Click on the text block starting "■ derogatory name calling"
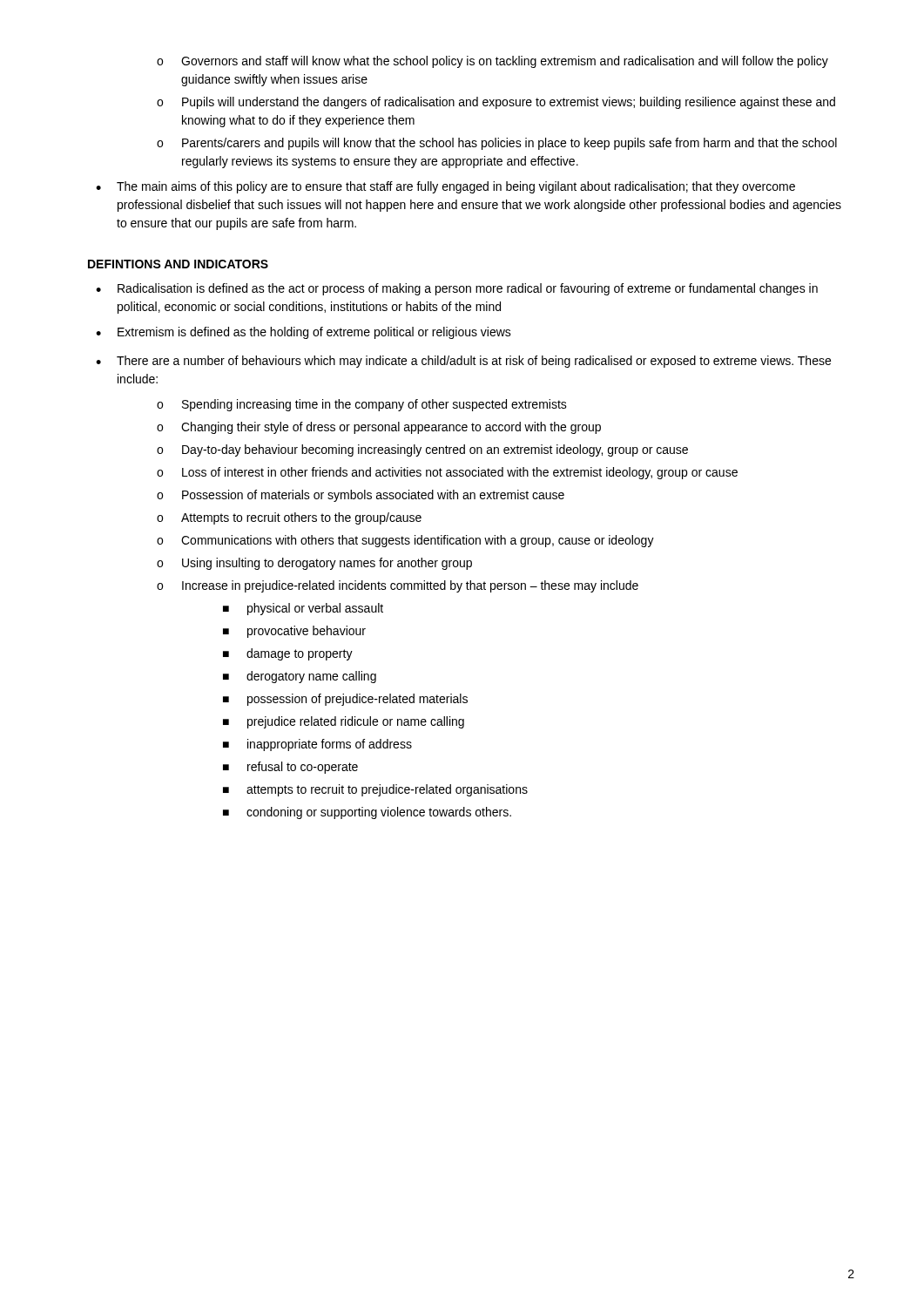 [300, 677]
